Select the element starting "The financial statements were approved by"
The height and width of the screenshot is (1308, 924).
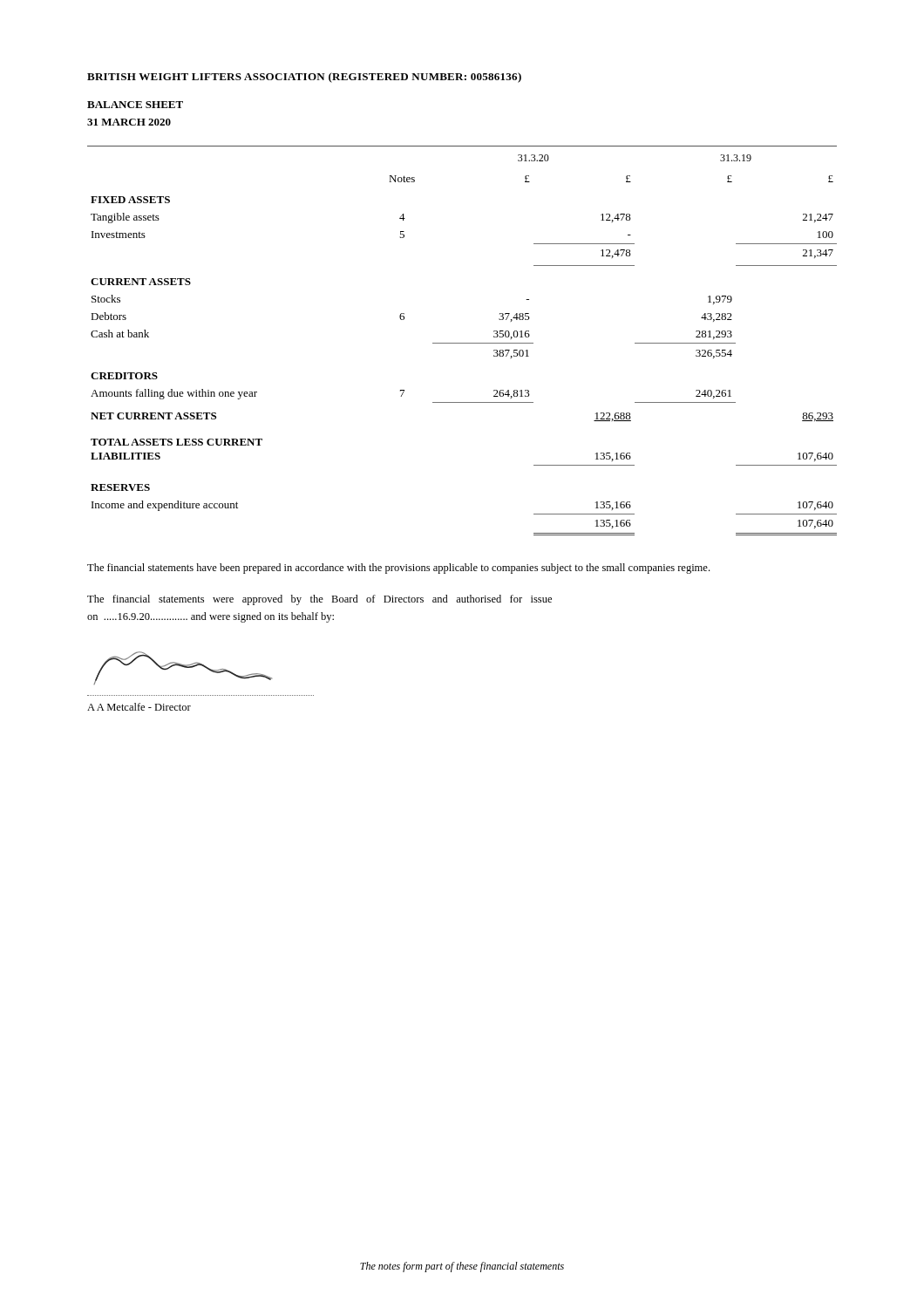click(320, 608)
